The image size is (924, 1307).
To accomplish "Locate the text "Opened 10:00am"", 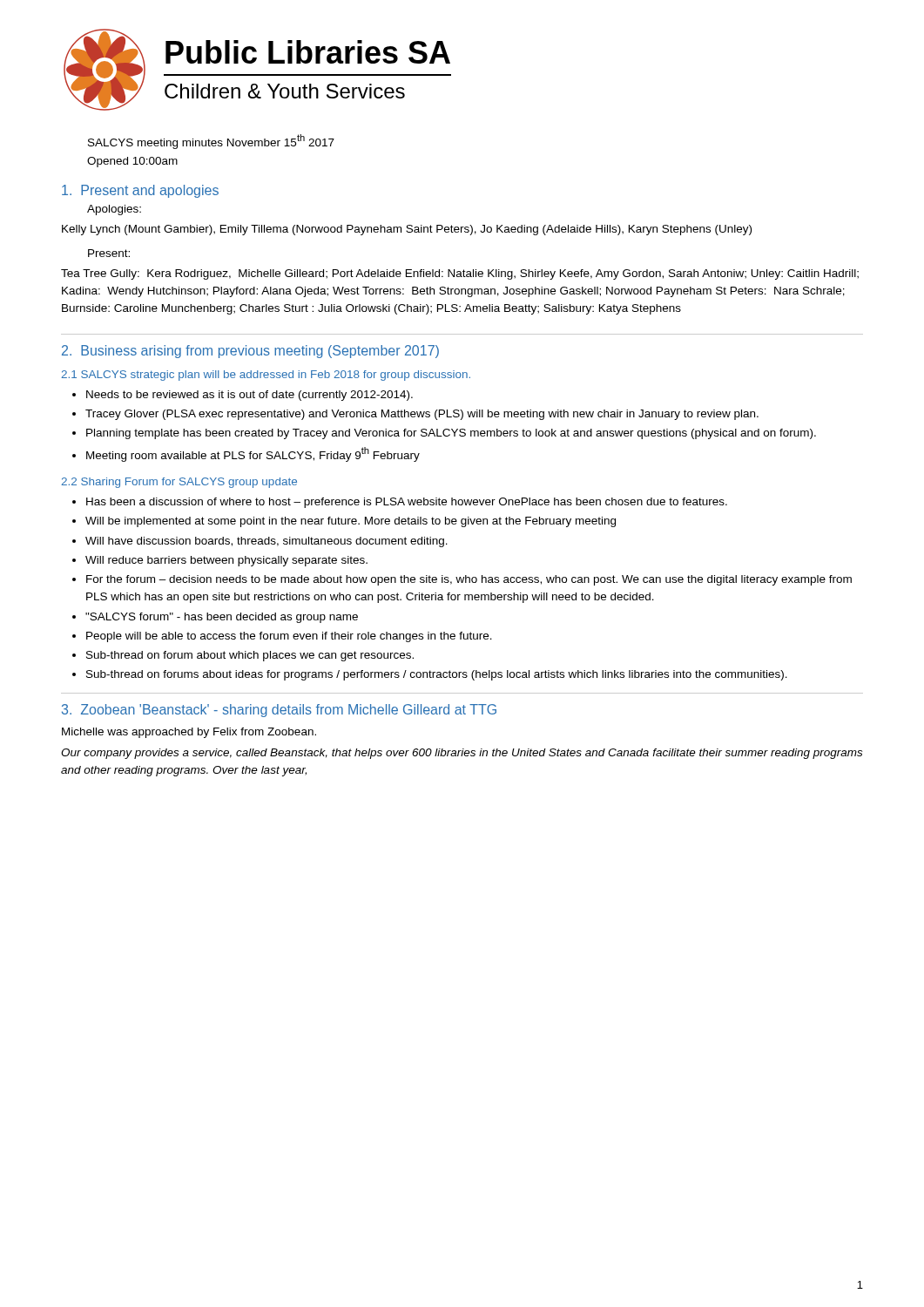I will [133, 160].
